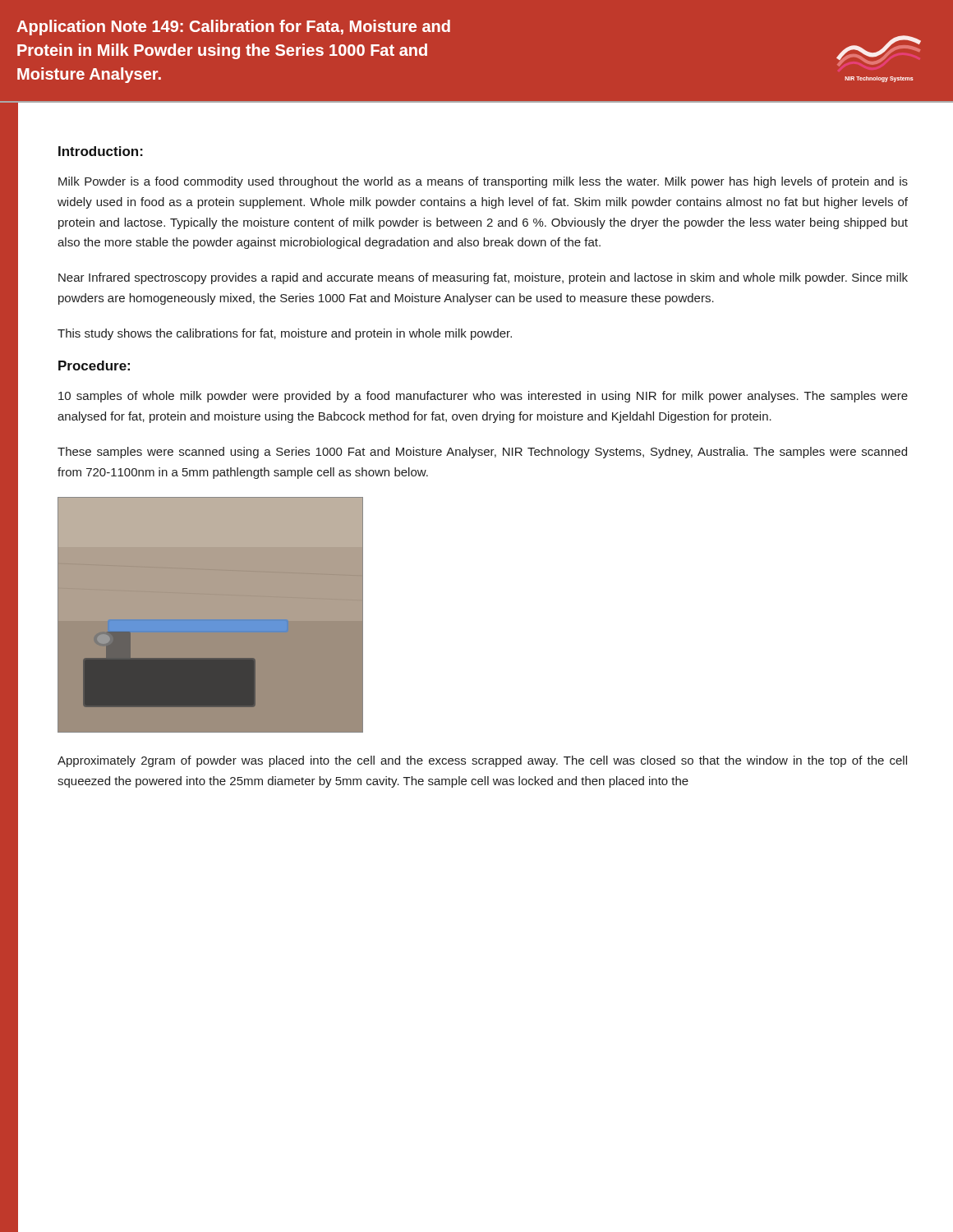This screenshot has height=1232, width=953.
Task: Find the text block with the text "These samples were scanned"
Action: [x=483, y=462]
